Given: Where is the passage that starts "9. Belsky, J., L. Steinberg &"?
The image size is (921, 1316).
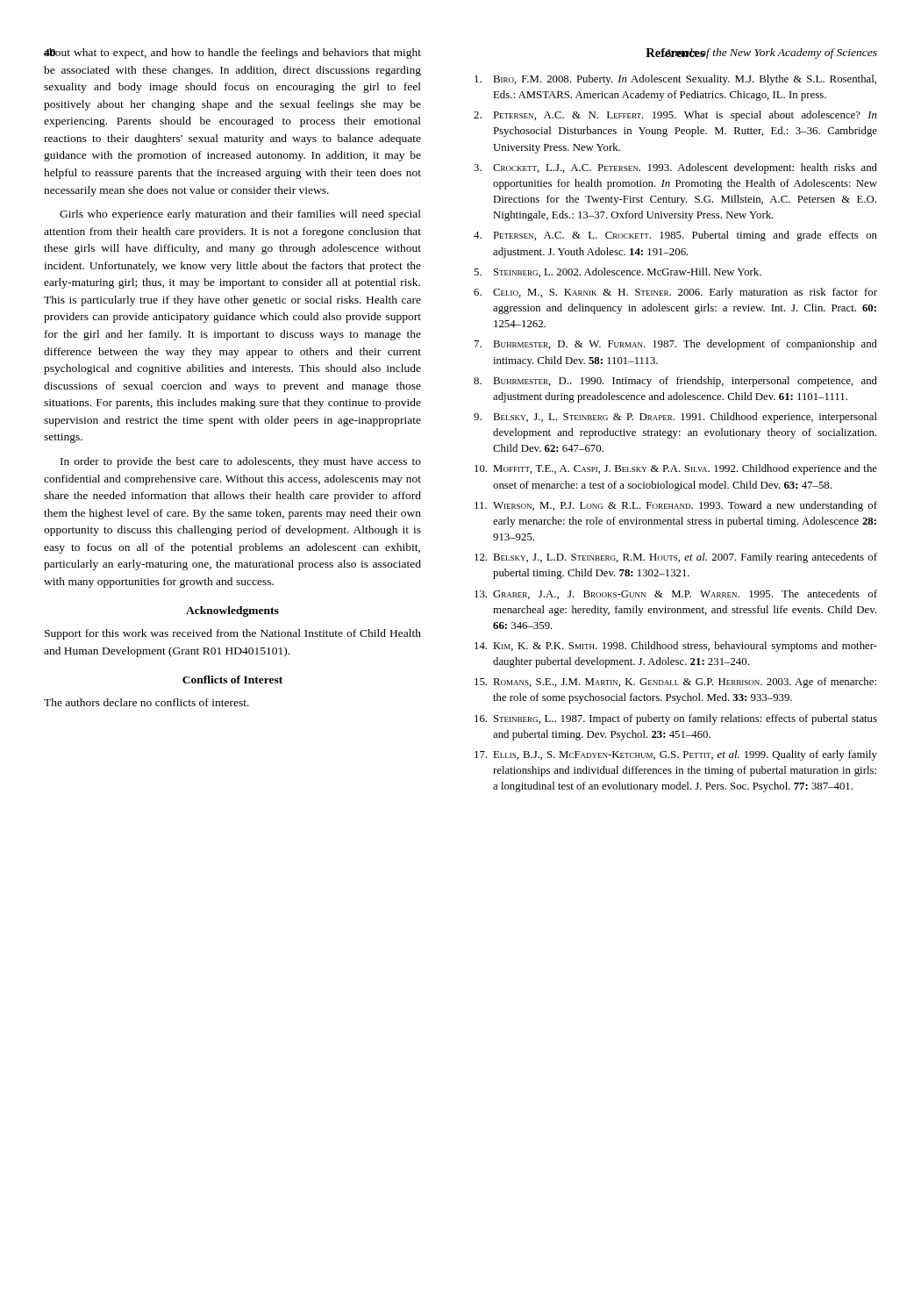Looking at the screenshot, I should 675,433.
